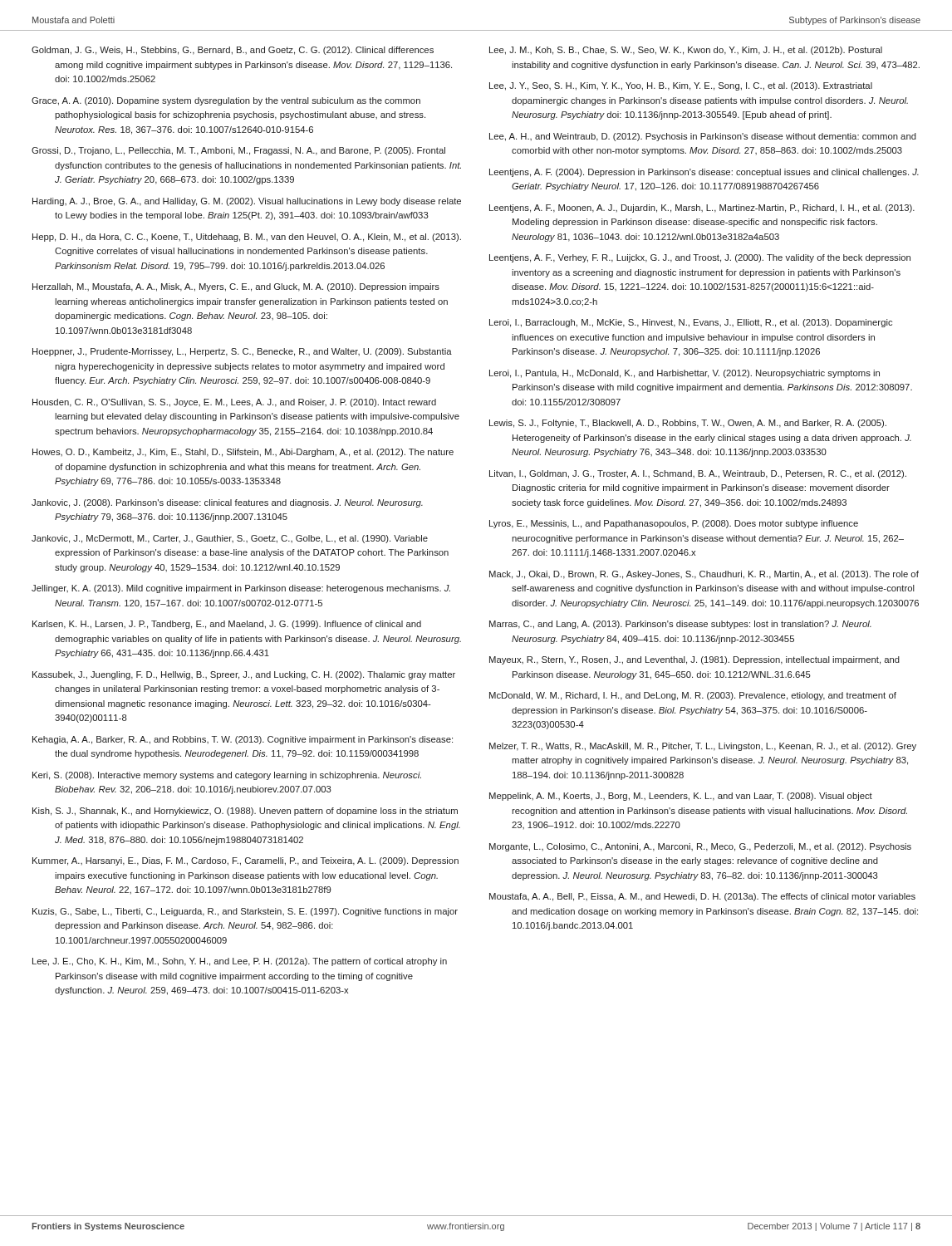The width and height of the screenshot is (952, 1246).
Task: Select the list item that reads "Hepp, D. H., da Hora, C. C.,"
Action: 247,251
